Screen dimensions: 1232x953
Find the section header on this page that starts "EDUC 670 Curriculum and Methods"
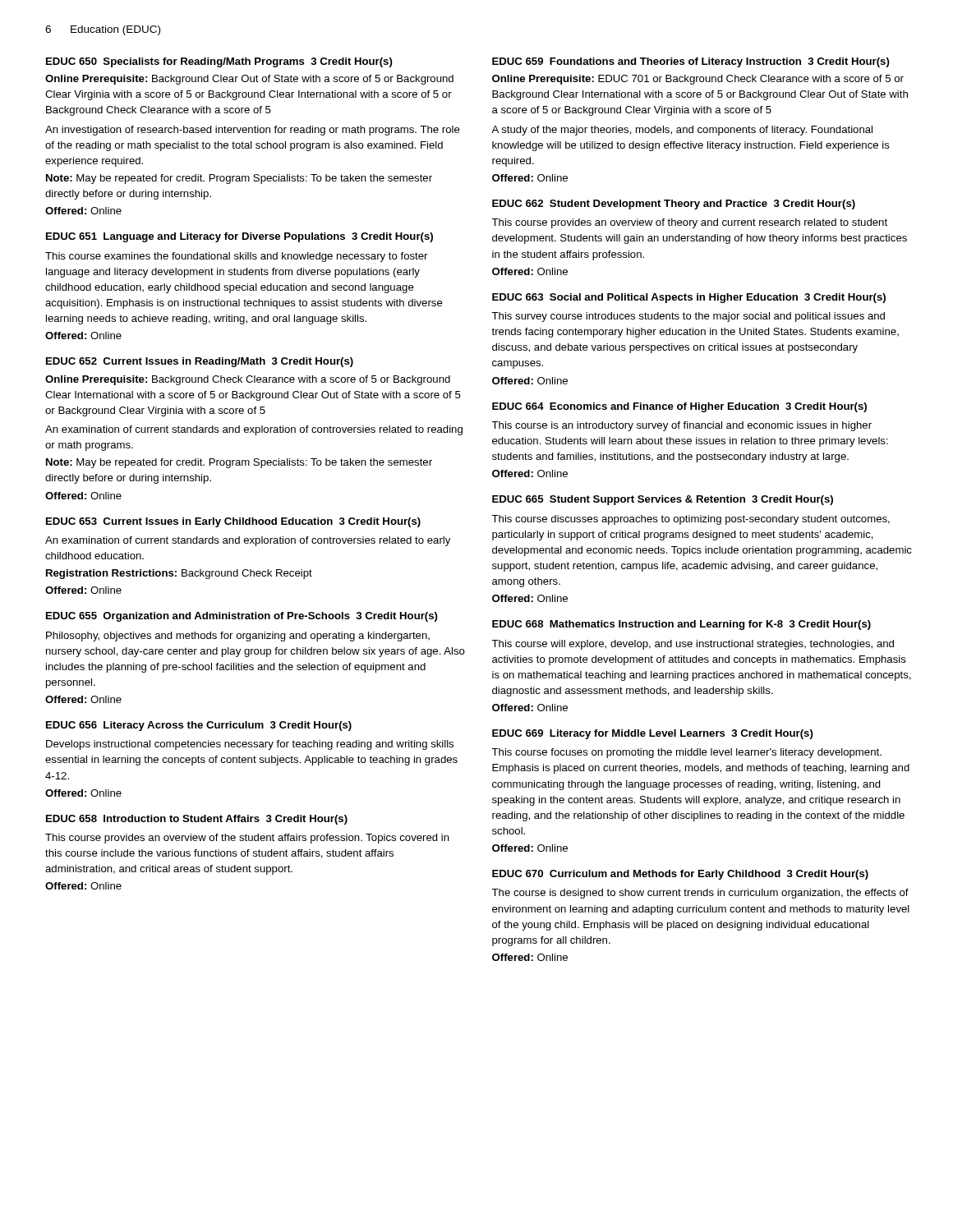pyautogui.click(x=702, y=874)
